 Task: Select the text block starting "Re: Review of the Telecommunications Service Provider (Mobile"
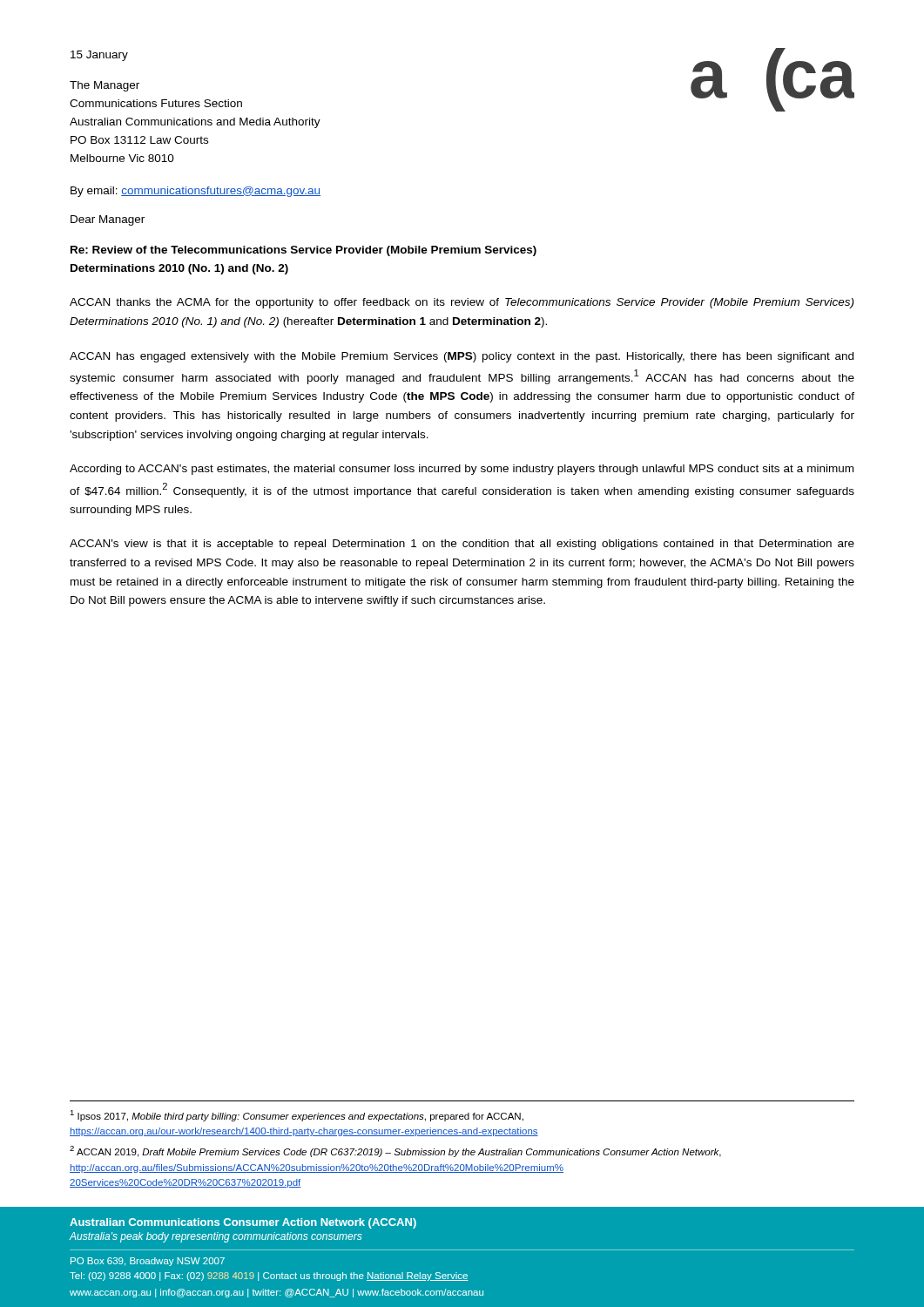tap(303, 258)
